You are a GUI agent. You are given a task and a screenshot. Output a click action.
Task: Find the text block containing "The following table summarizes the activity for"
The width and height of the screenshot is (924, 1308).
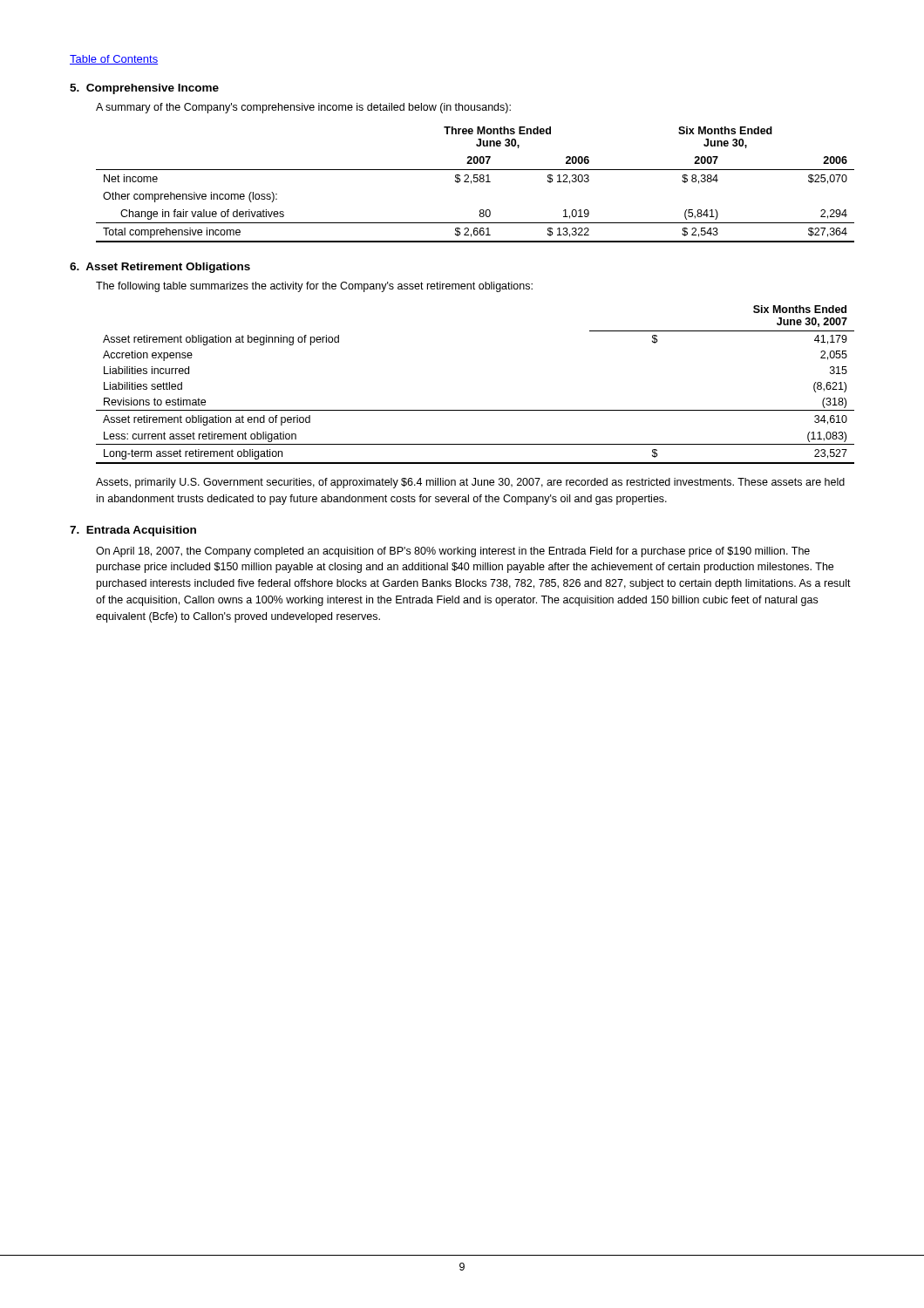[315, 286]
